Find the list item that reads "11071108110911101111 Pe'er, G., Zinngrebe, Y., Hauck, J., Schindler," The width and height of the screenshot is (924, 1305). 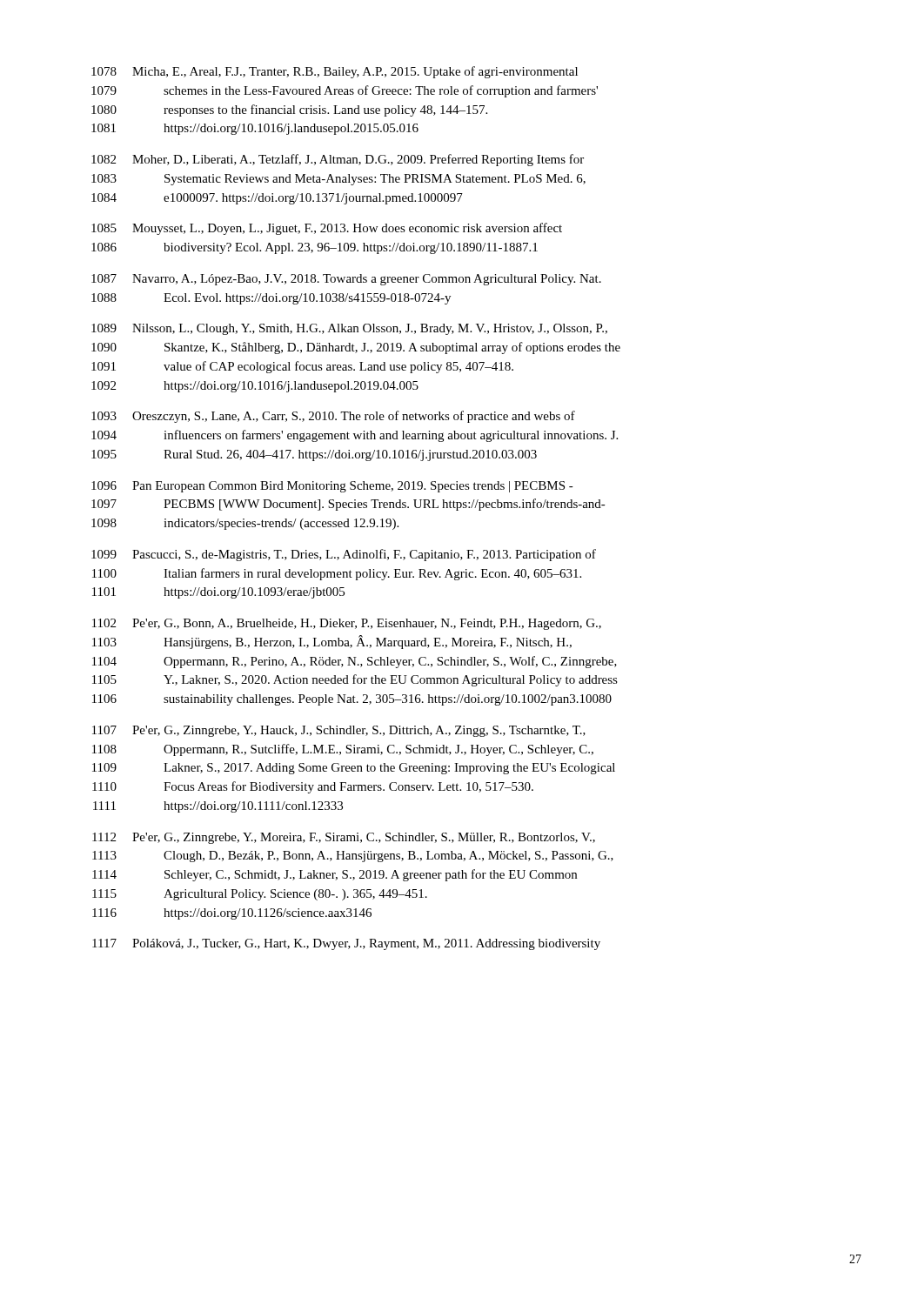point(462,768)
